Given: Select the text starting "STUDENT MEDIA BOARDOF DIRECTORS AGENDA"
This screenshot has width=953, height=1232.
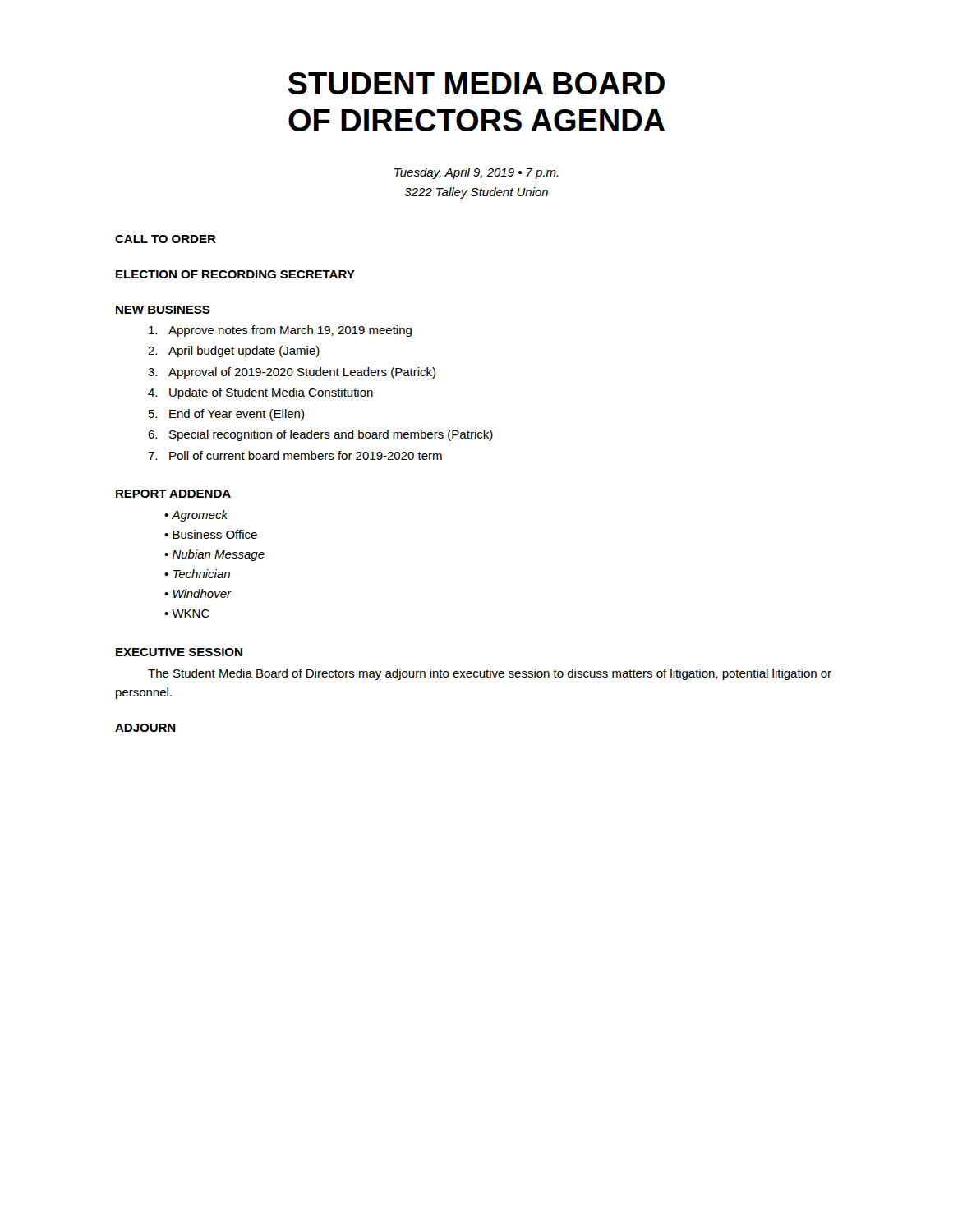Looking at the screenshot, I should 476,103.
